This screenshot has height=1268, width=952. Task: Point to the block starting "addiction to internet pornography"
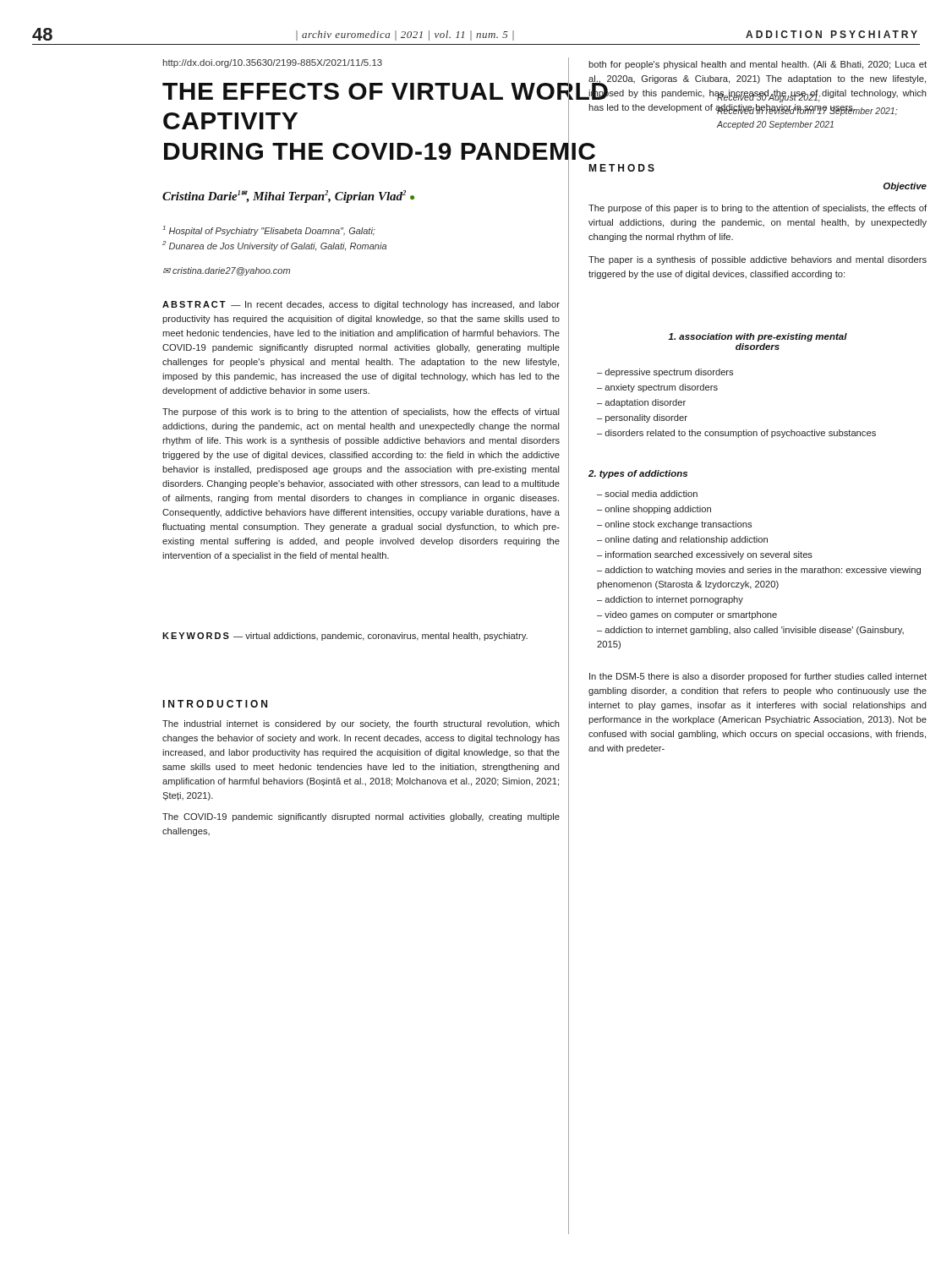pyautogui.click(x=674, y=599)
